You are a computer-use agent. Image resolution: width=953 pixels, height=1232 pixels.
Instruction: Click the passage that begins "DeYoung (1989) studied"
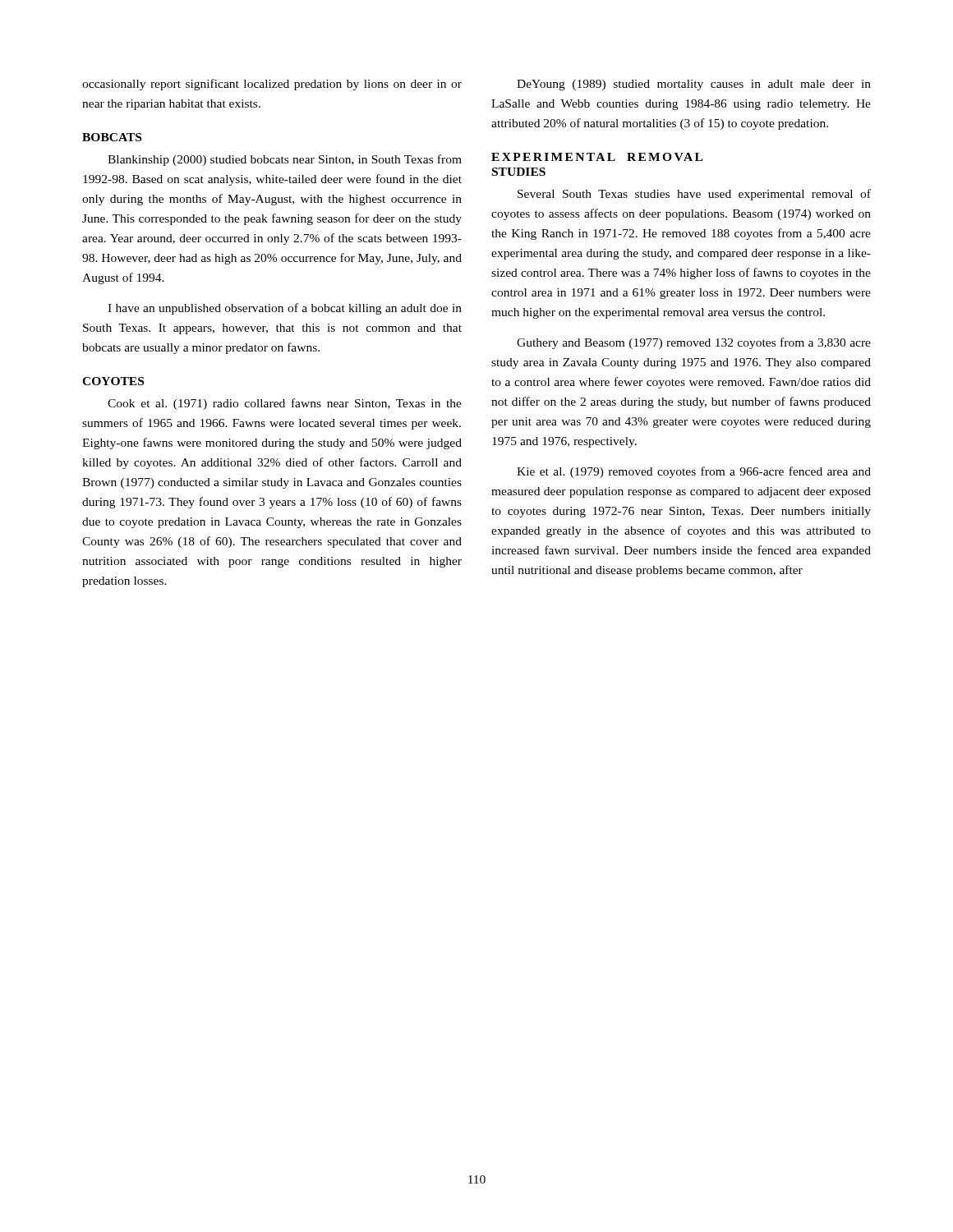click(681, 103)
